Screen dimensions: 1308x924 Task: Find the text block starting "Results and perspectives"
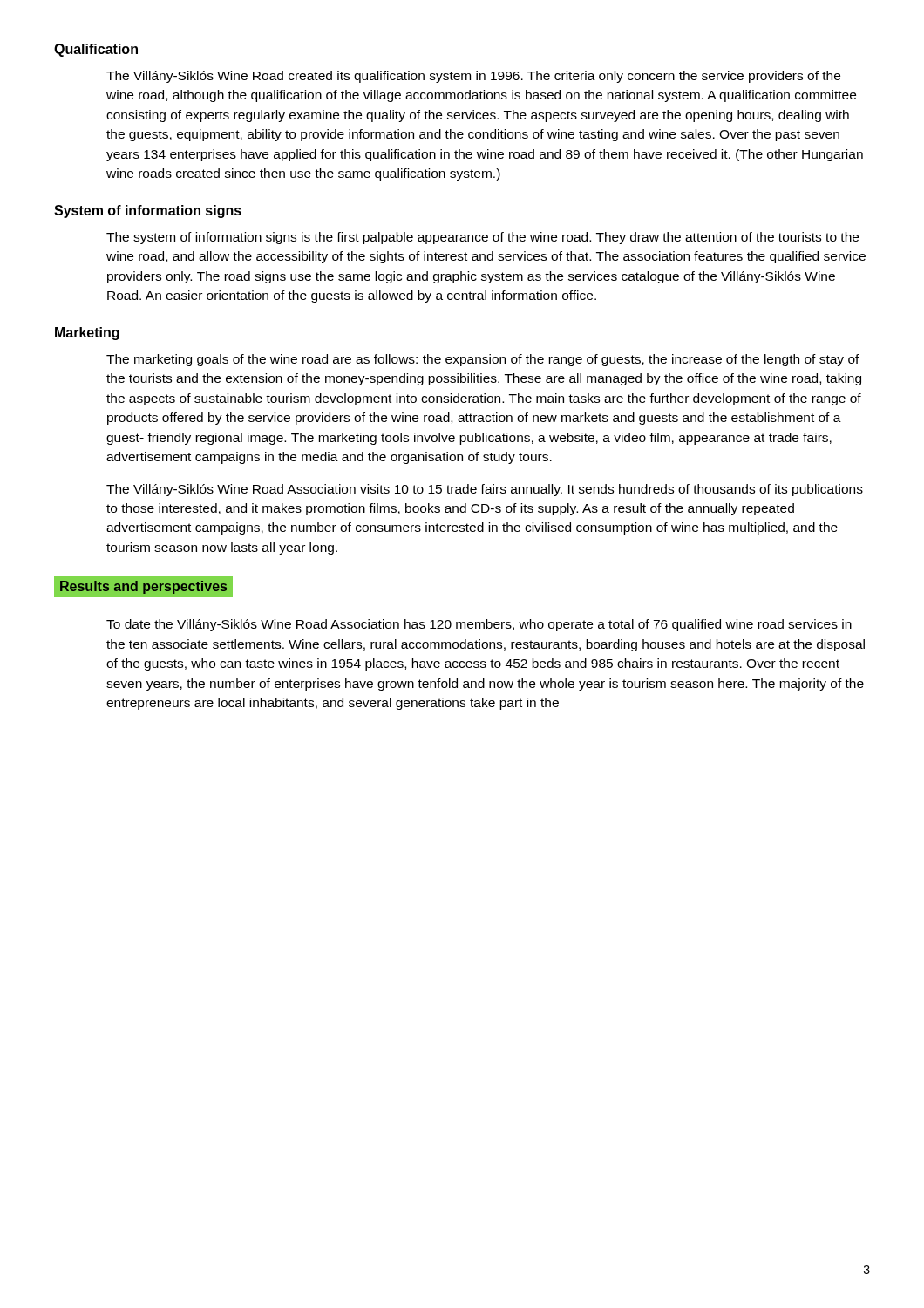point(143,587)
